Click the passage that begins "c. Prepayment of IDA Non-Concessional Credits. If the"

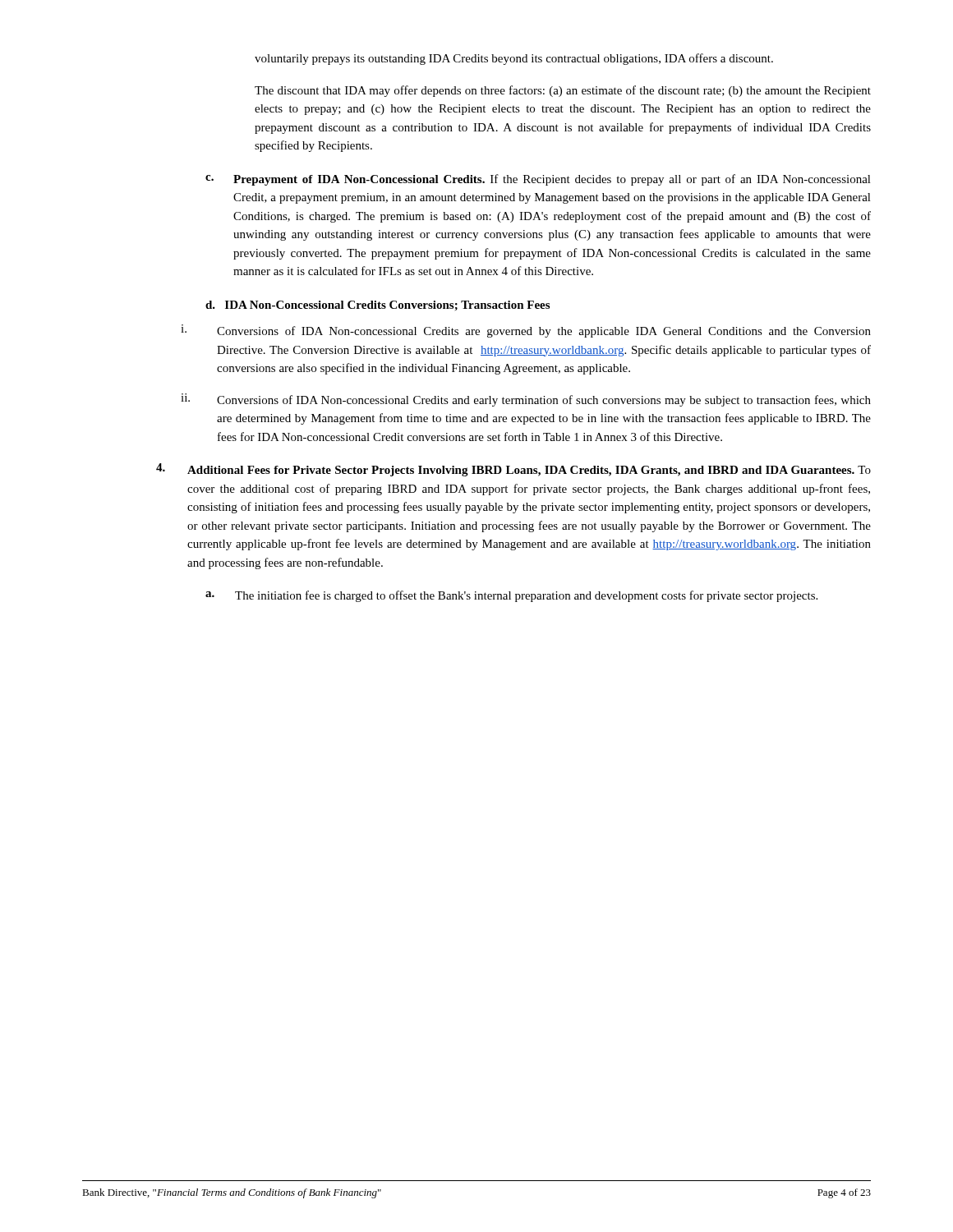tap(538, 225)
